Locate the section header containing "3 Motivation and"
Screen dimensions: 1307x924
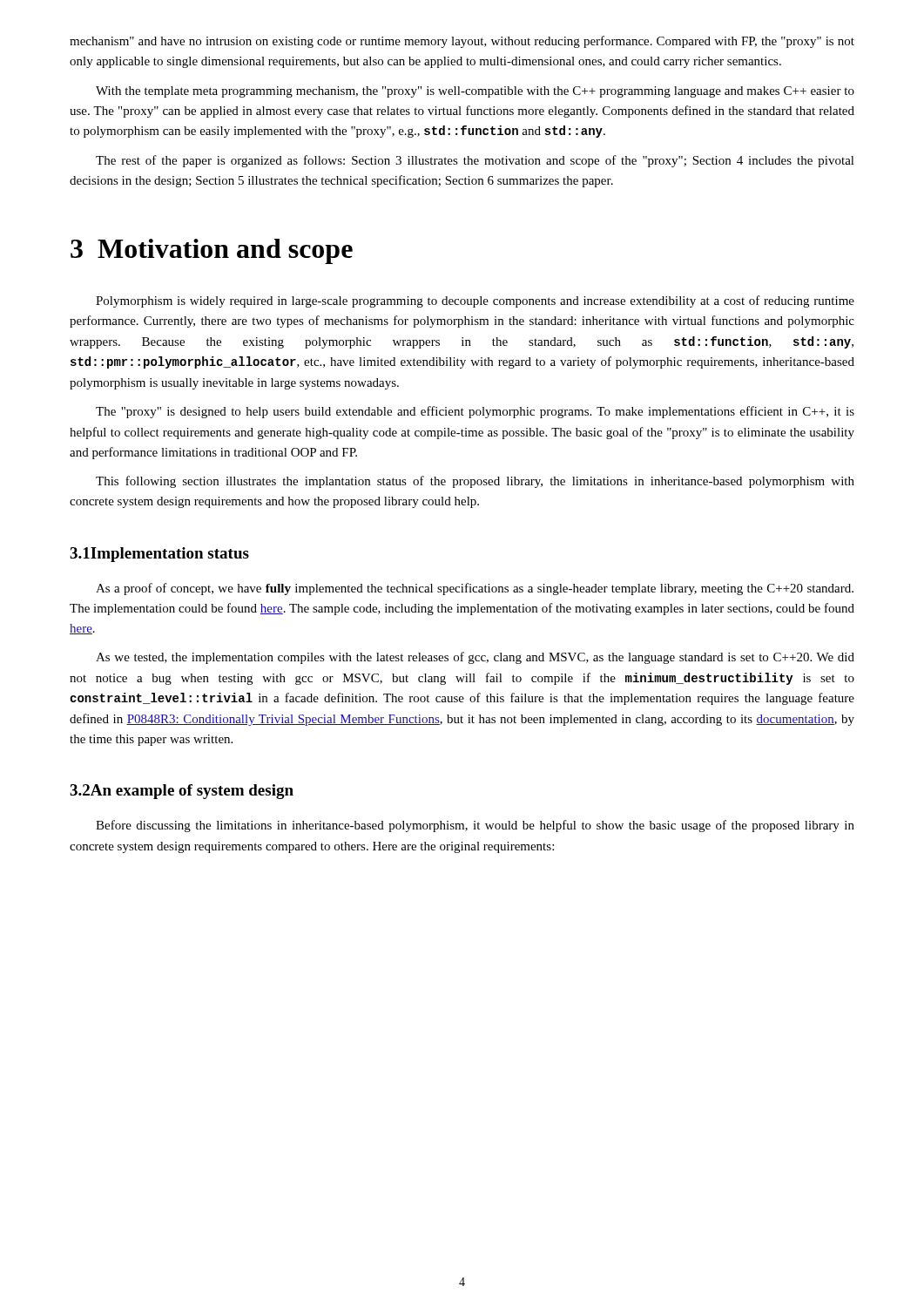[212, 251]
